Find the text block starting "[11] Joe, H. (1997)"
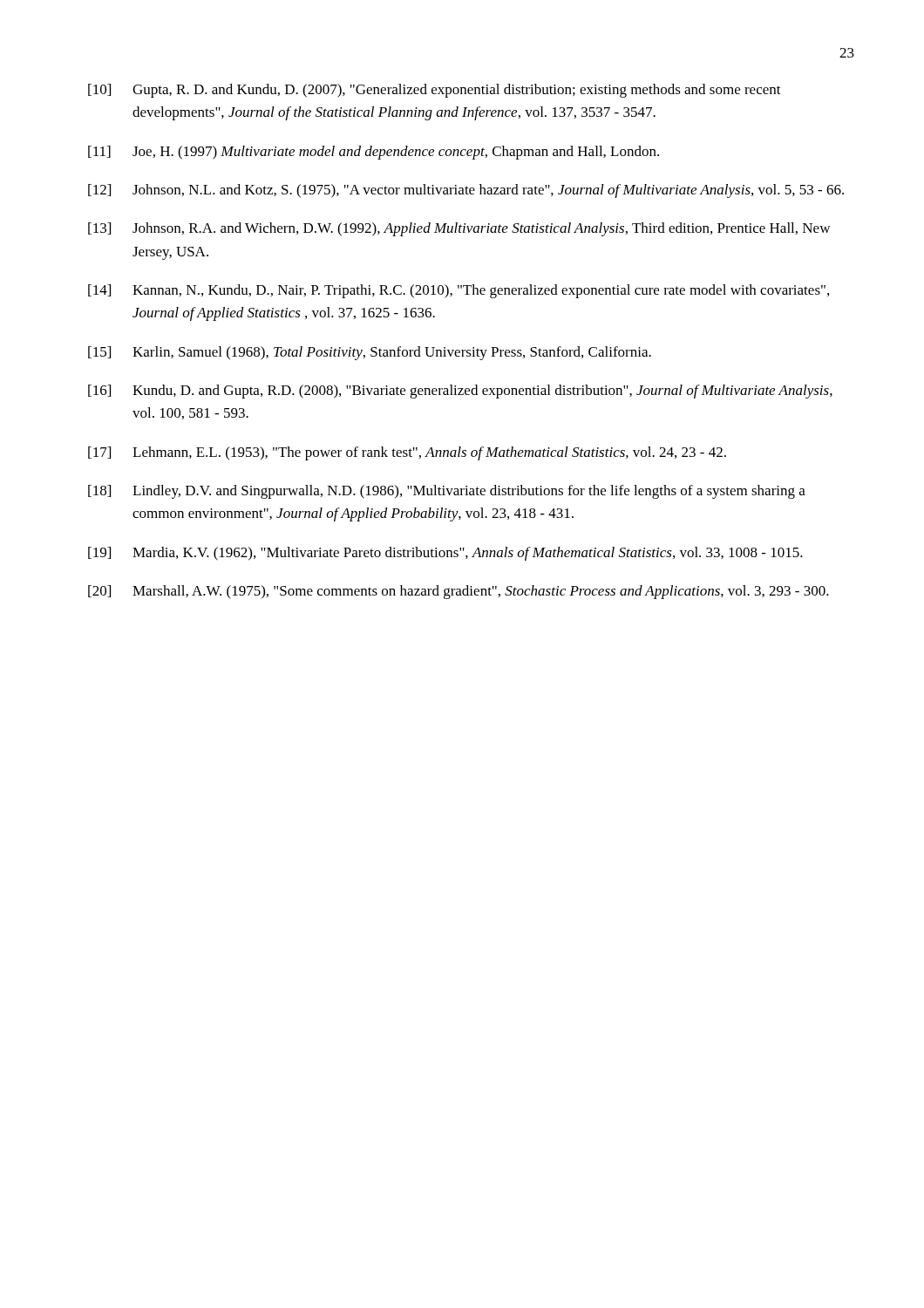Image resolution: width=924 pixels, height=1308 pixels. point(374,152)
